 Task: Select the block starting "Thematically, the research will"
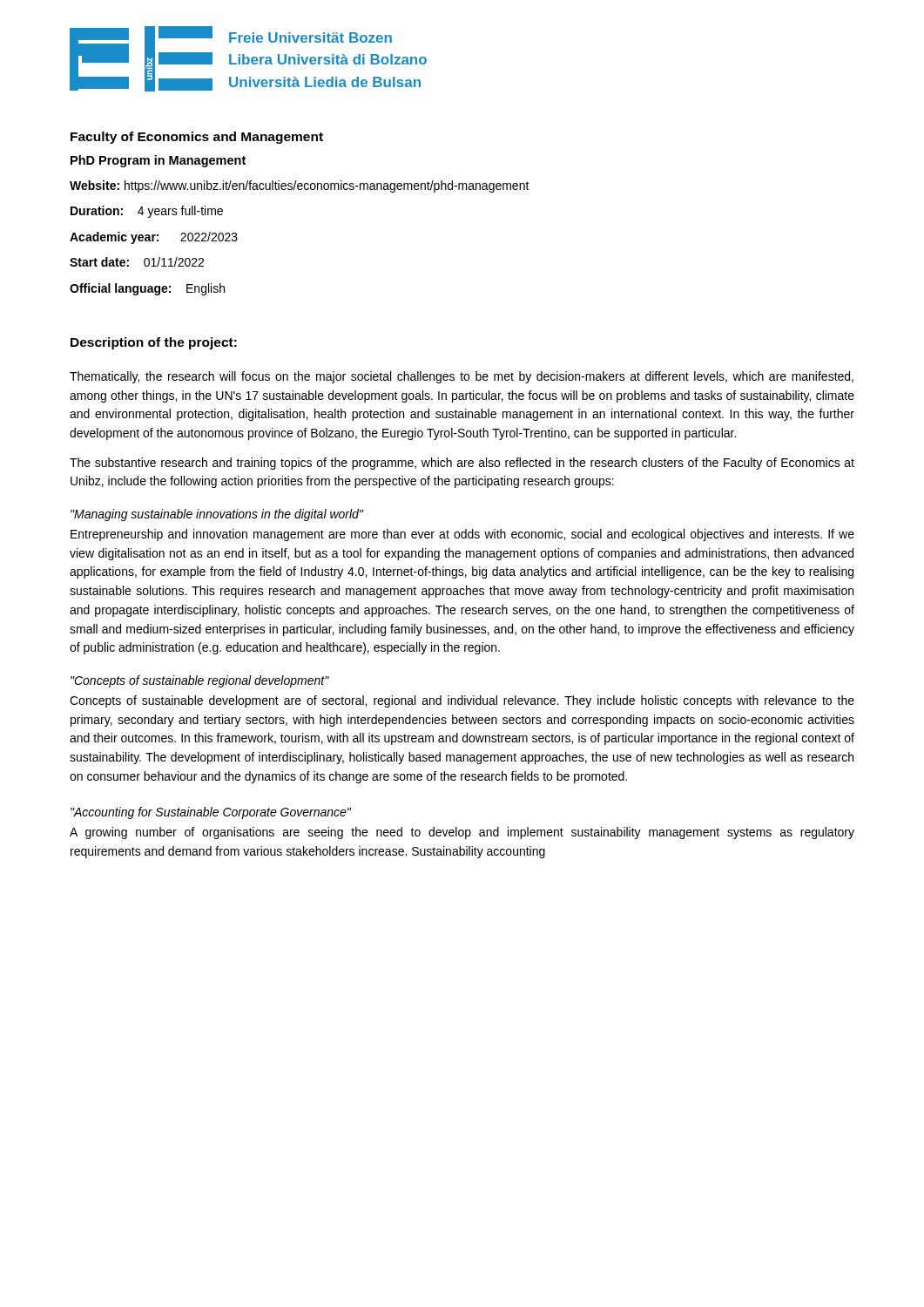click(x=462, y=405)
